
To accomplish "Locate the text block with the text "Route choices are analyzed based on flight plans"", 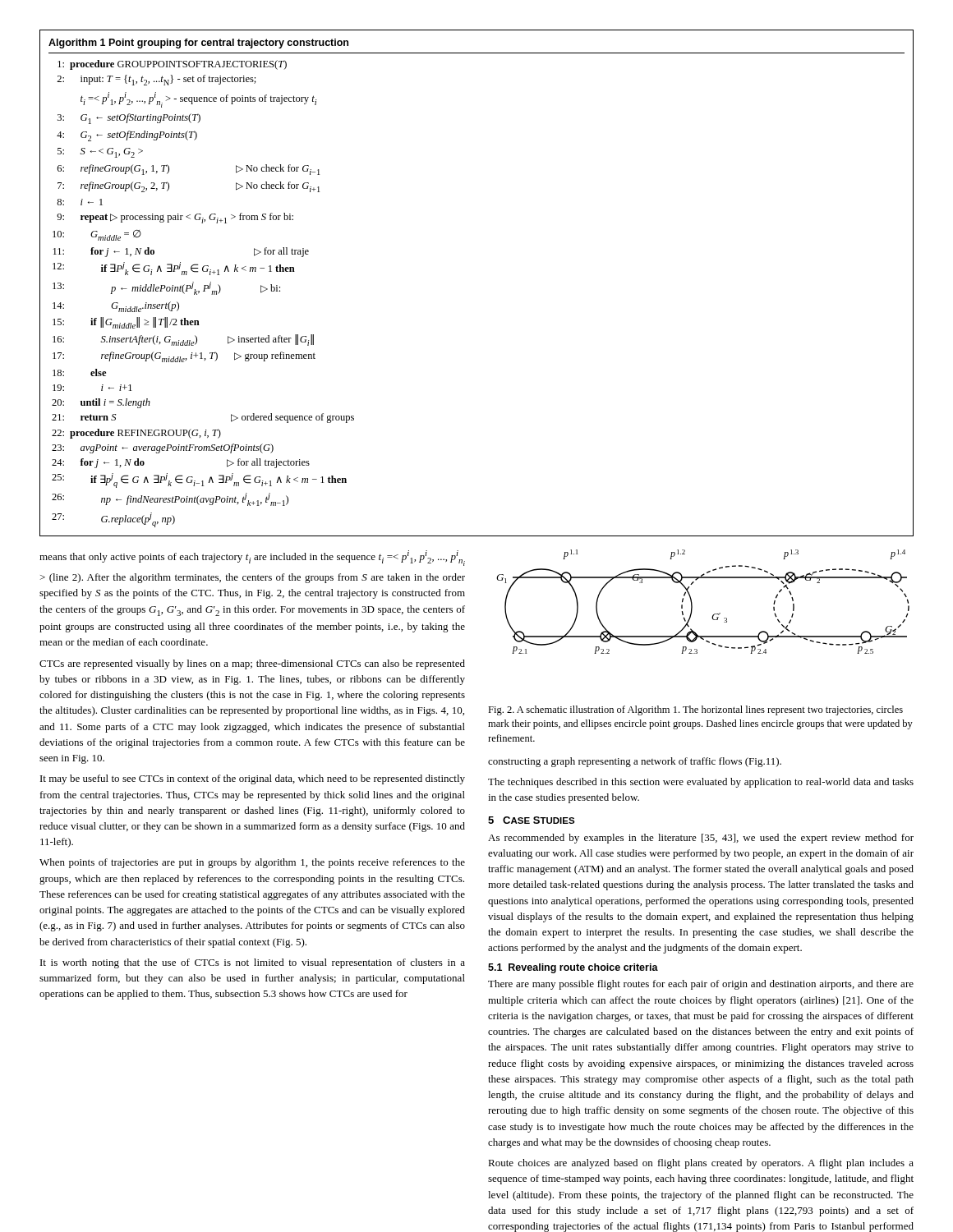I will 701,1194.
